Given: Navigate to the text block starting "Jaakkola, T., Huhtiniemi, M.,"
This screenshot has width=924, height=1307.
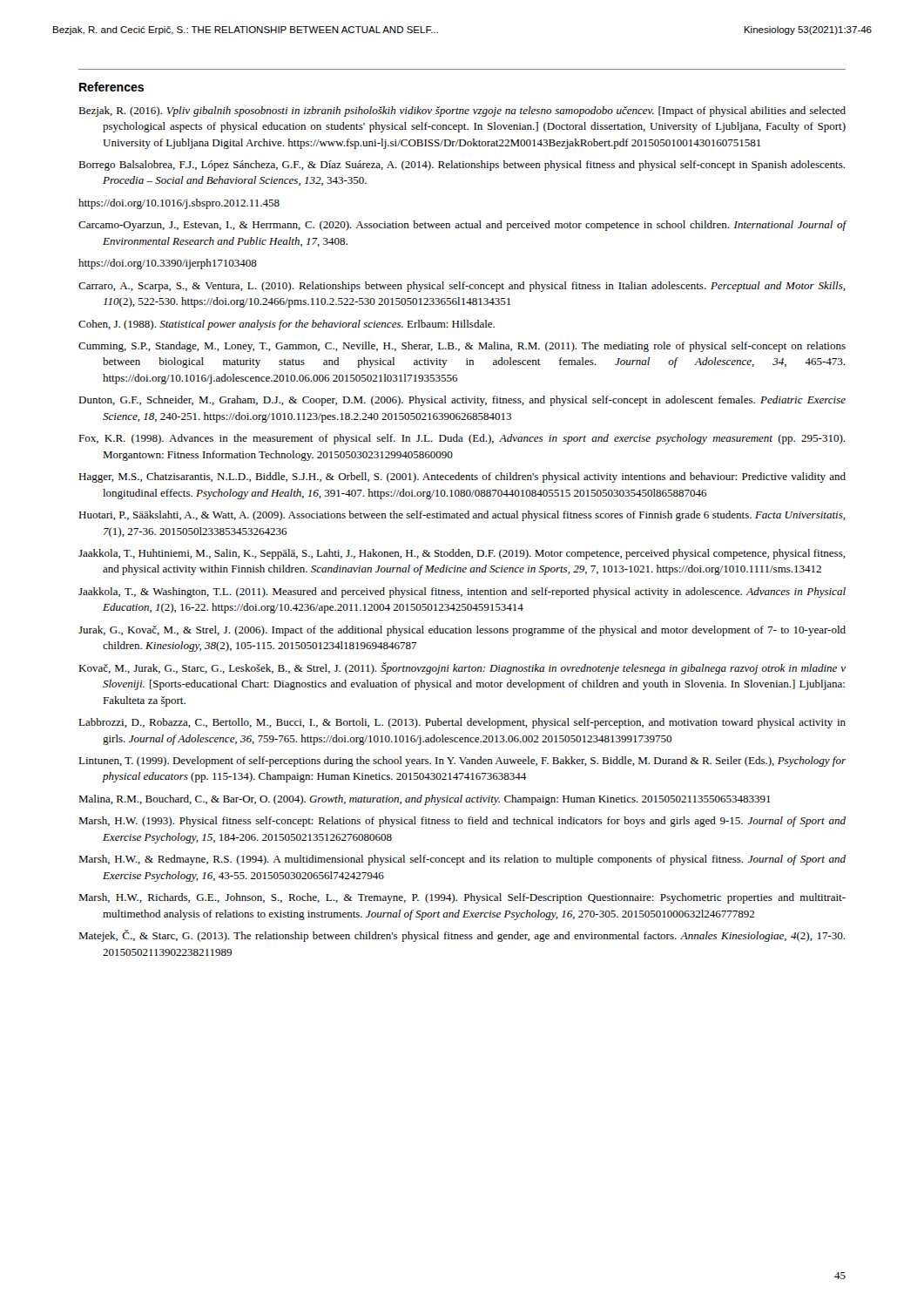Looking at the screenshot, I should [462, 561].
